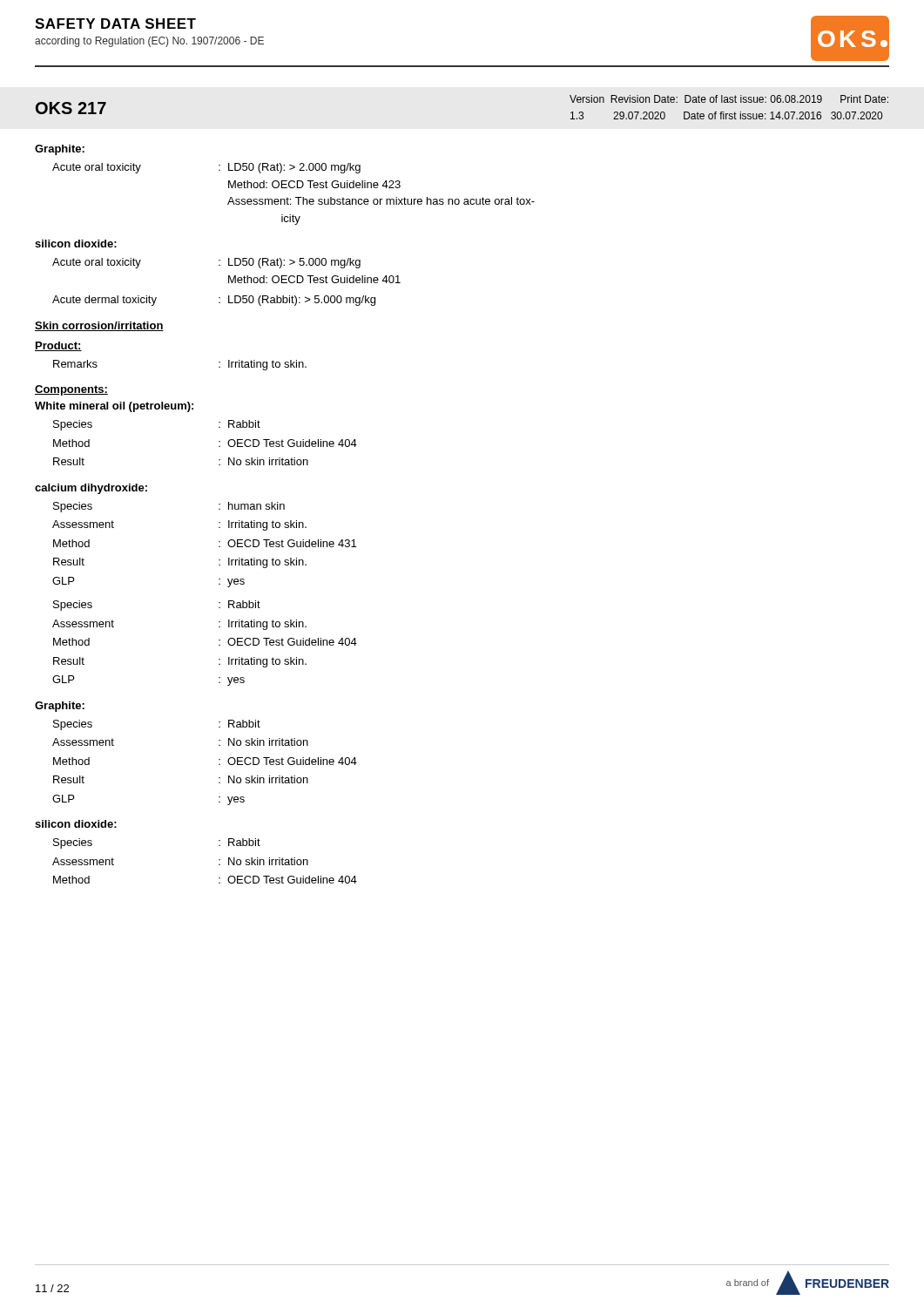Select the text block that says "Species : Rabbit Method : OECD"
Image resolution: width=924 pixels, height=1307 pixels.
click(70, 425)
